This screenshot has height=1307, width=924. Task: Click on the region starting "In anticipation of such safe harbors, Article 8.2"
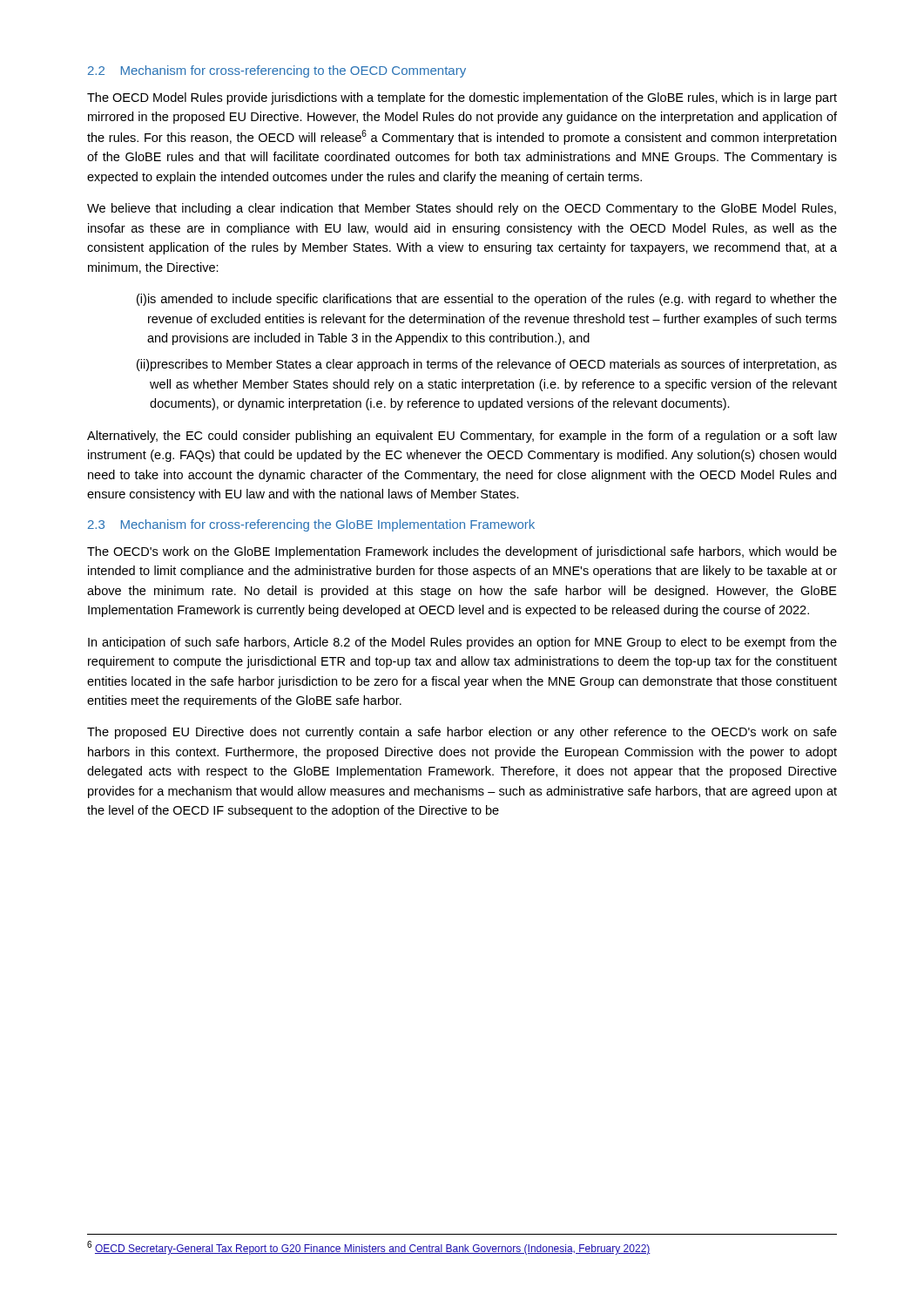(462, 671)
